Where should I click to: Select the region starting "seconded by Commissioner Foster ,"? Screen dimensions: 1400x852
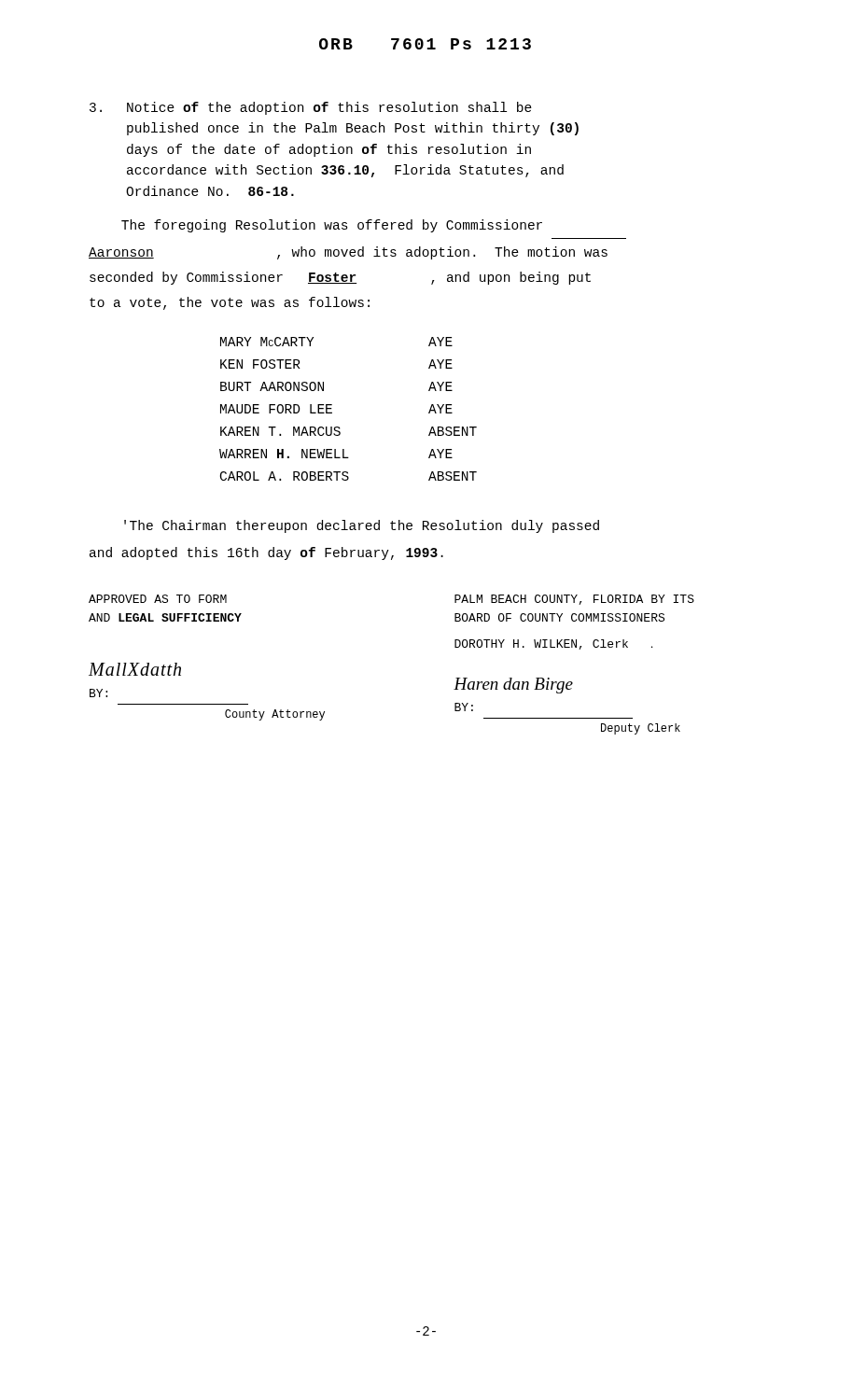point(340,278)
